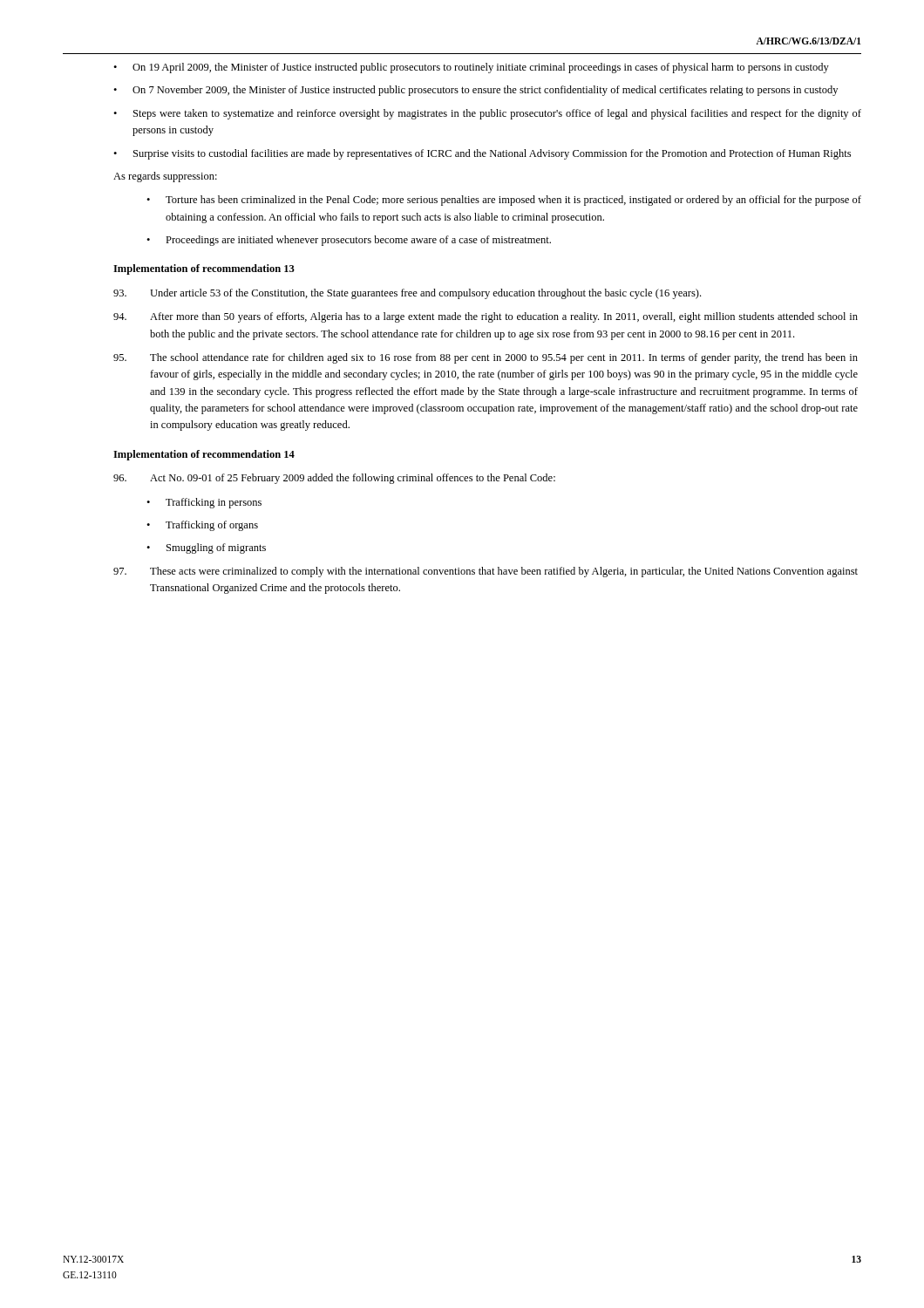Find the list item containing "• Surprise visits to"
Image resolution: width=924 pixels, height=1308 pixels.
[x=487, y=154]
